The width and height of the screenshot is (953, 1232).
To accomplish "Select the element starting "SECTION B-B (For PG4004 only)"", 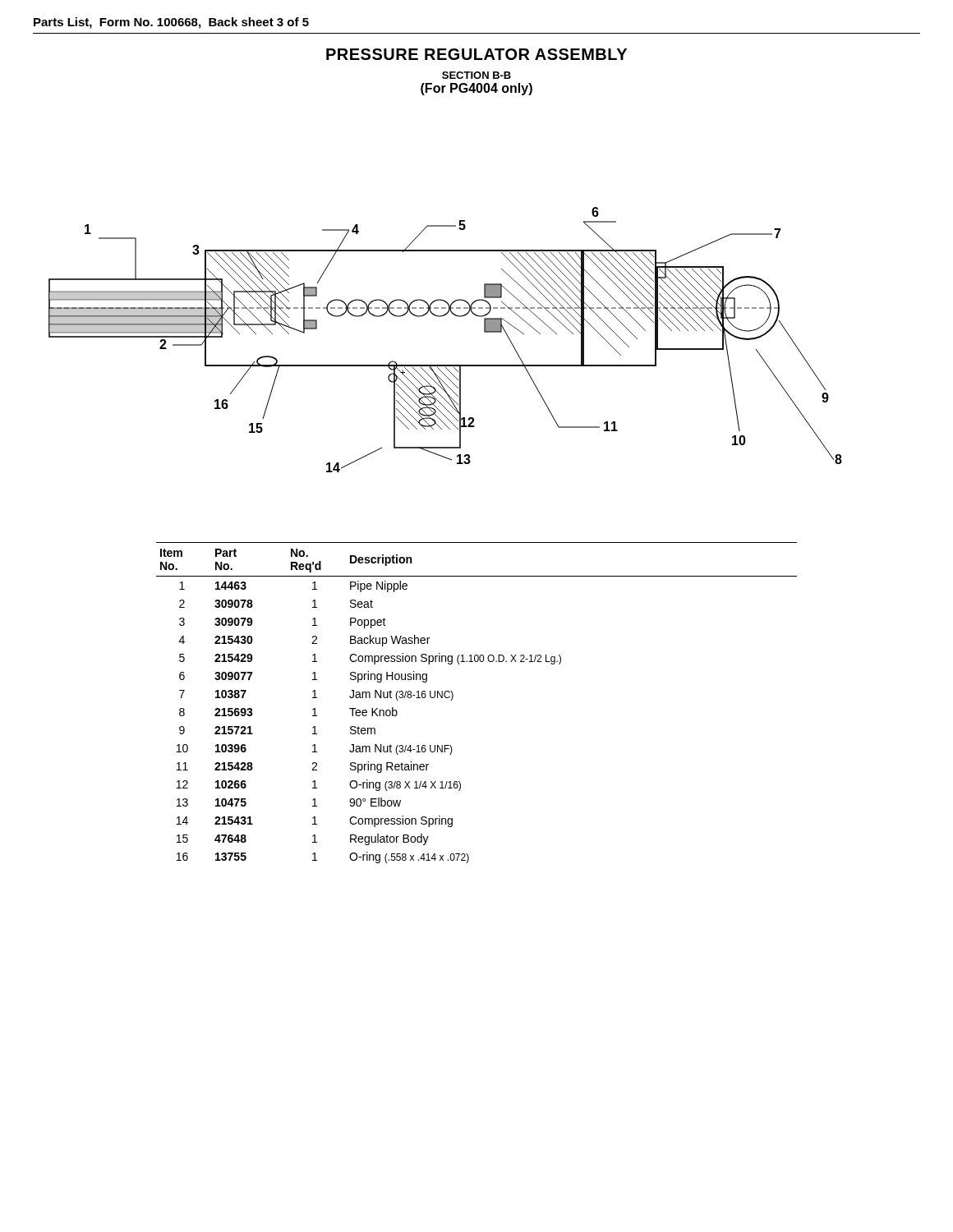I will 476,83.
